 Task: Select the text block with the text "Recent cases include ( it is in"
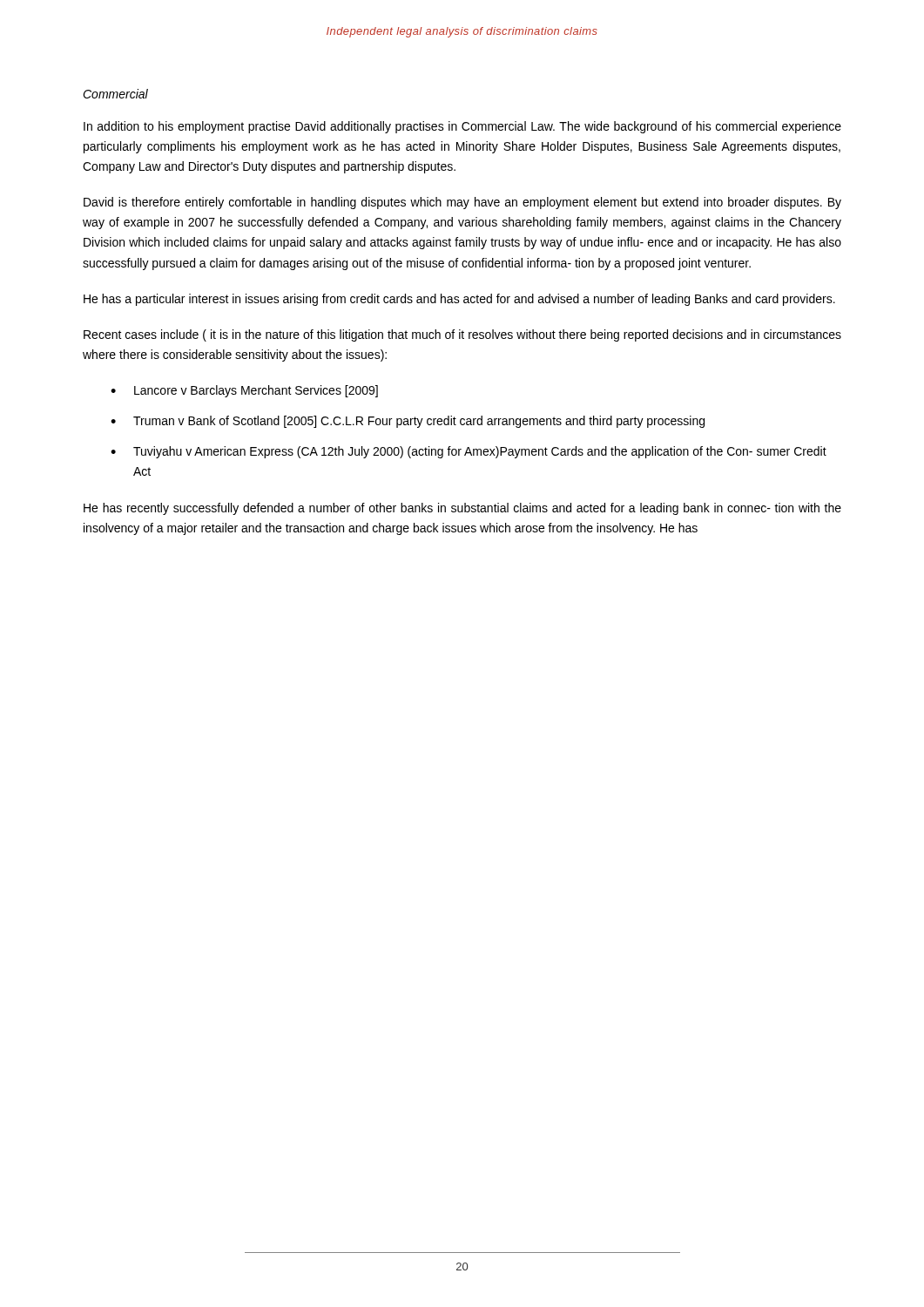[x=462, y=344]
